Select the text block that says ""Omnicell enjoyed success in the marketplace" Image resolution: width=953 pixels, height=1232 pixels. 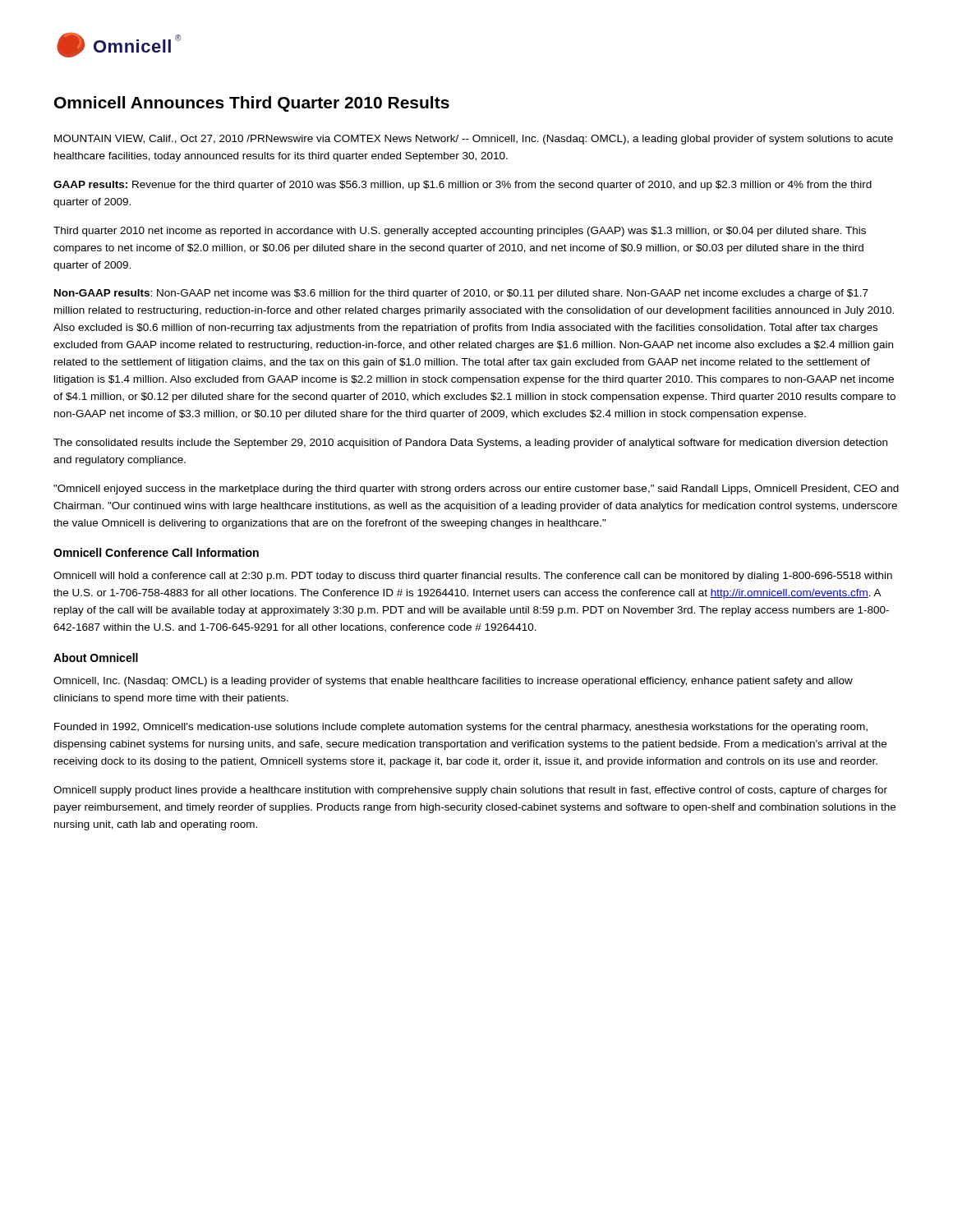point(476,505)
